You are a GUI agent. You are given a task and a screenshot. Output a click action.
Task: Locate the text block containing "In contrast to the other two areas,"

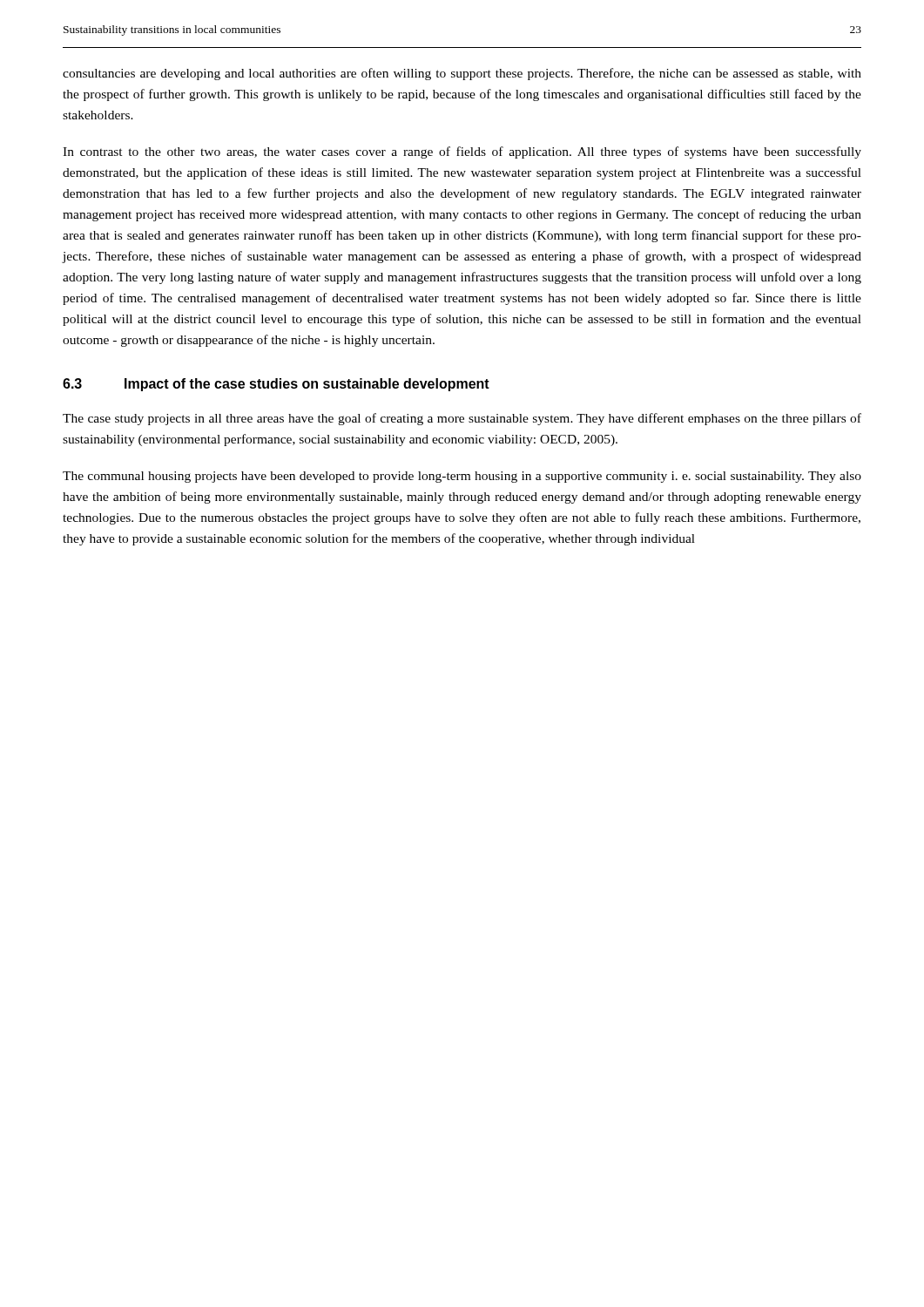pos(462,245)
